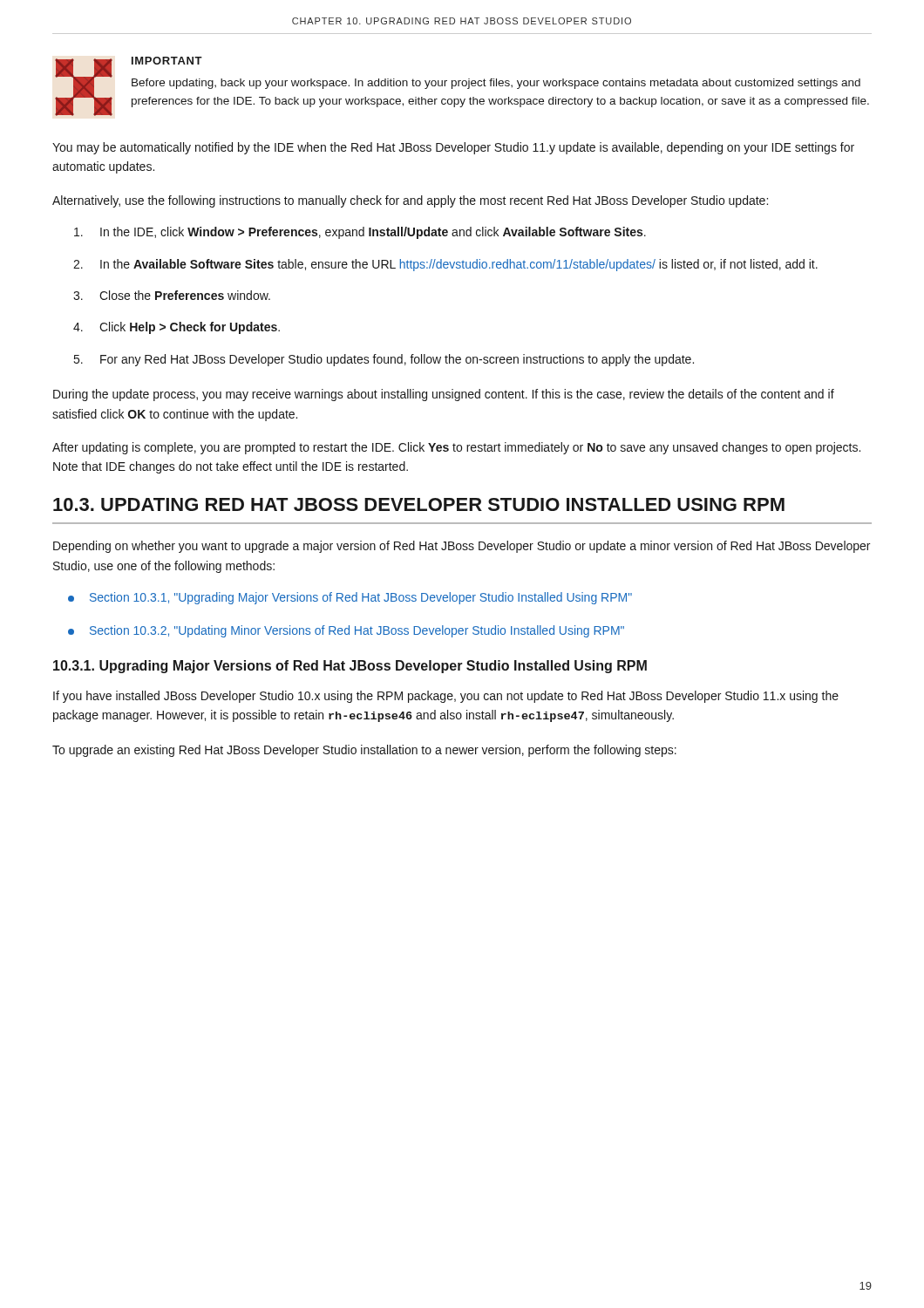Where is the passage that starts "Before updating, back up your"?
924x1308 pixels.
tap(500, 92)
